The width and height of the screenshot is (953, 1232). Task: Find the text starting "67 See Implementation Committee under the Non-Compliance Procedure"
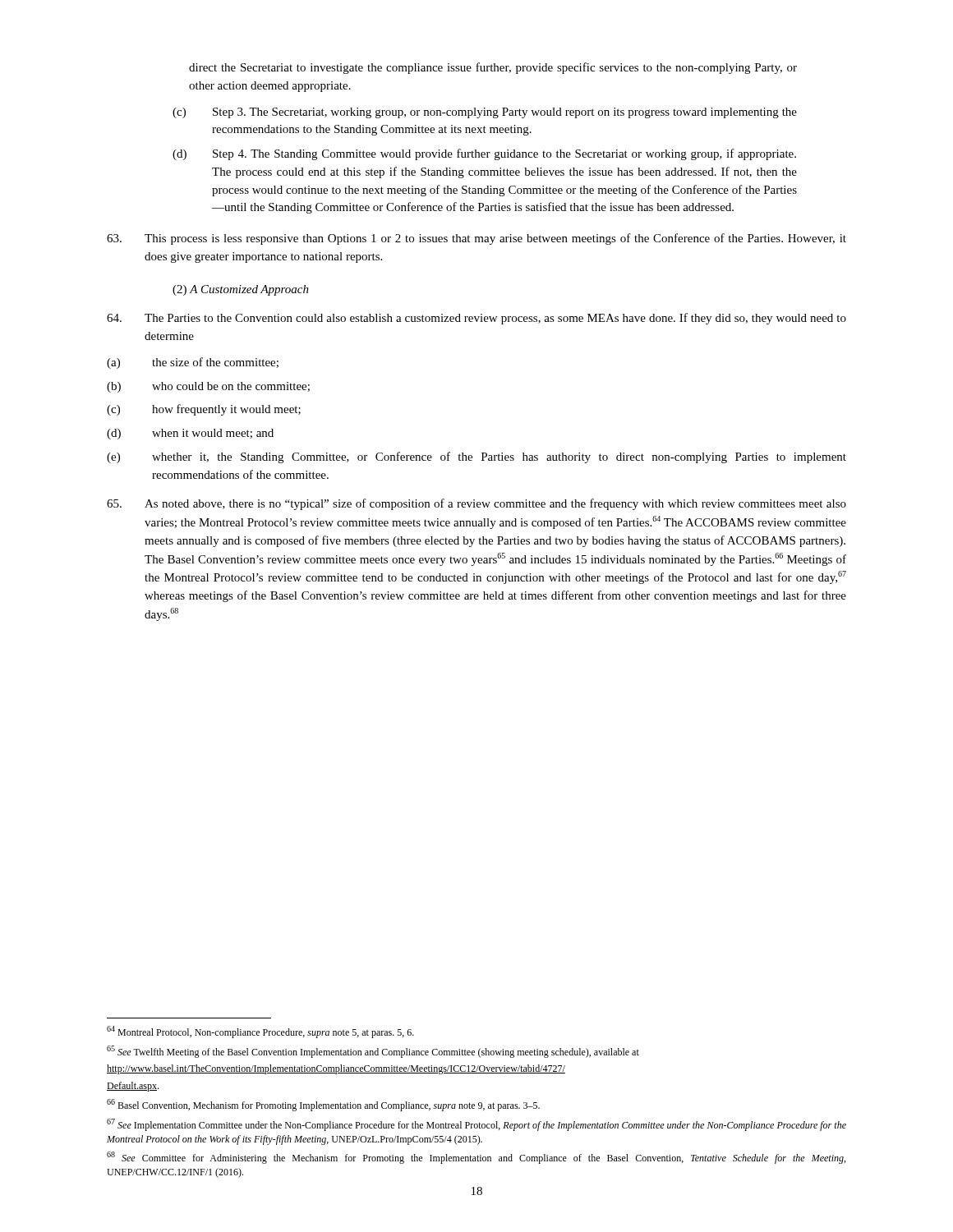[x=476, y=1131]
